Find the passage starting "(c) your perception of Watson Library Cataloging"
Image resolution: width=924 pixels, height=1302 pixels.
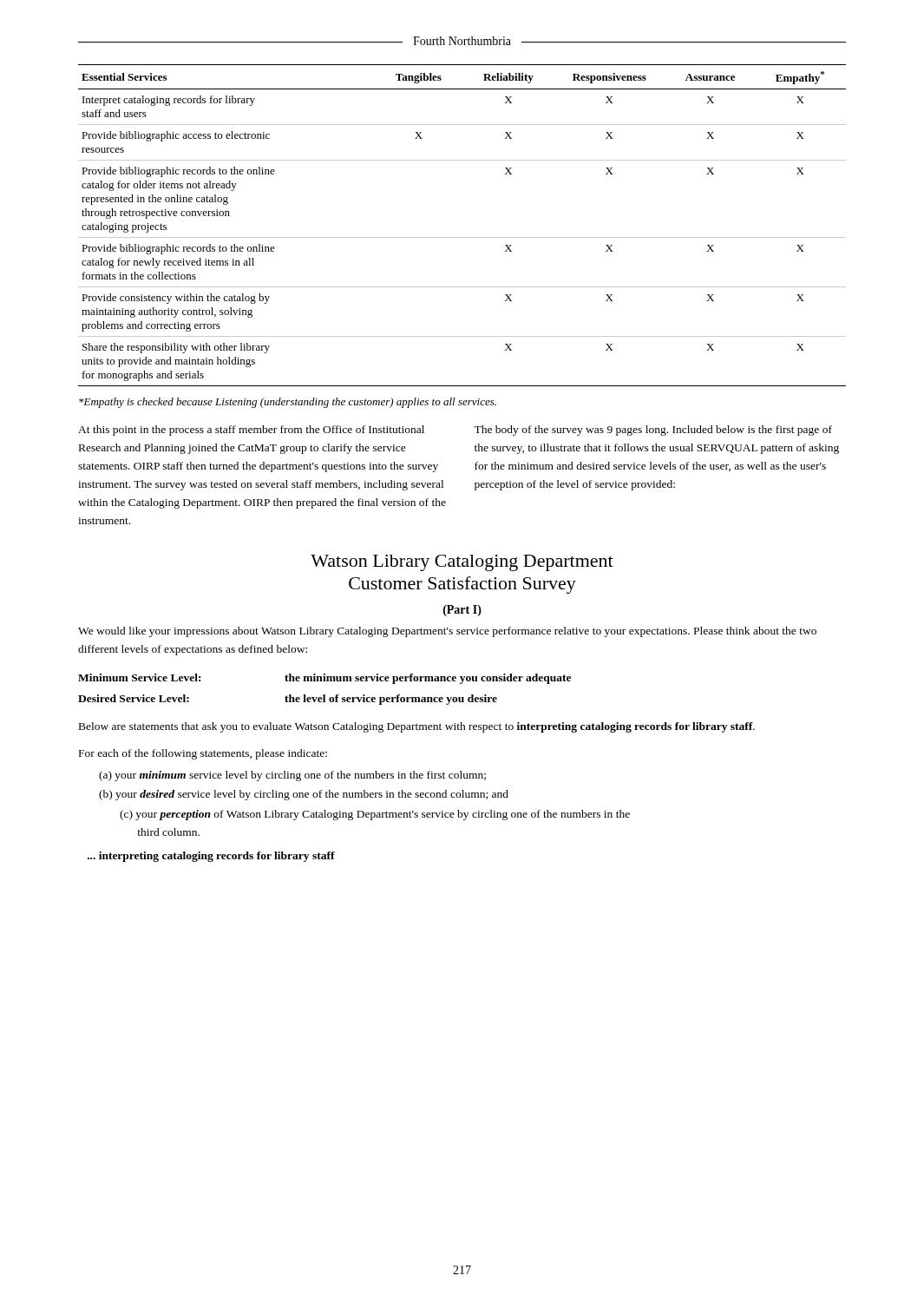(x=375, y=823)
